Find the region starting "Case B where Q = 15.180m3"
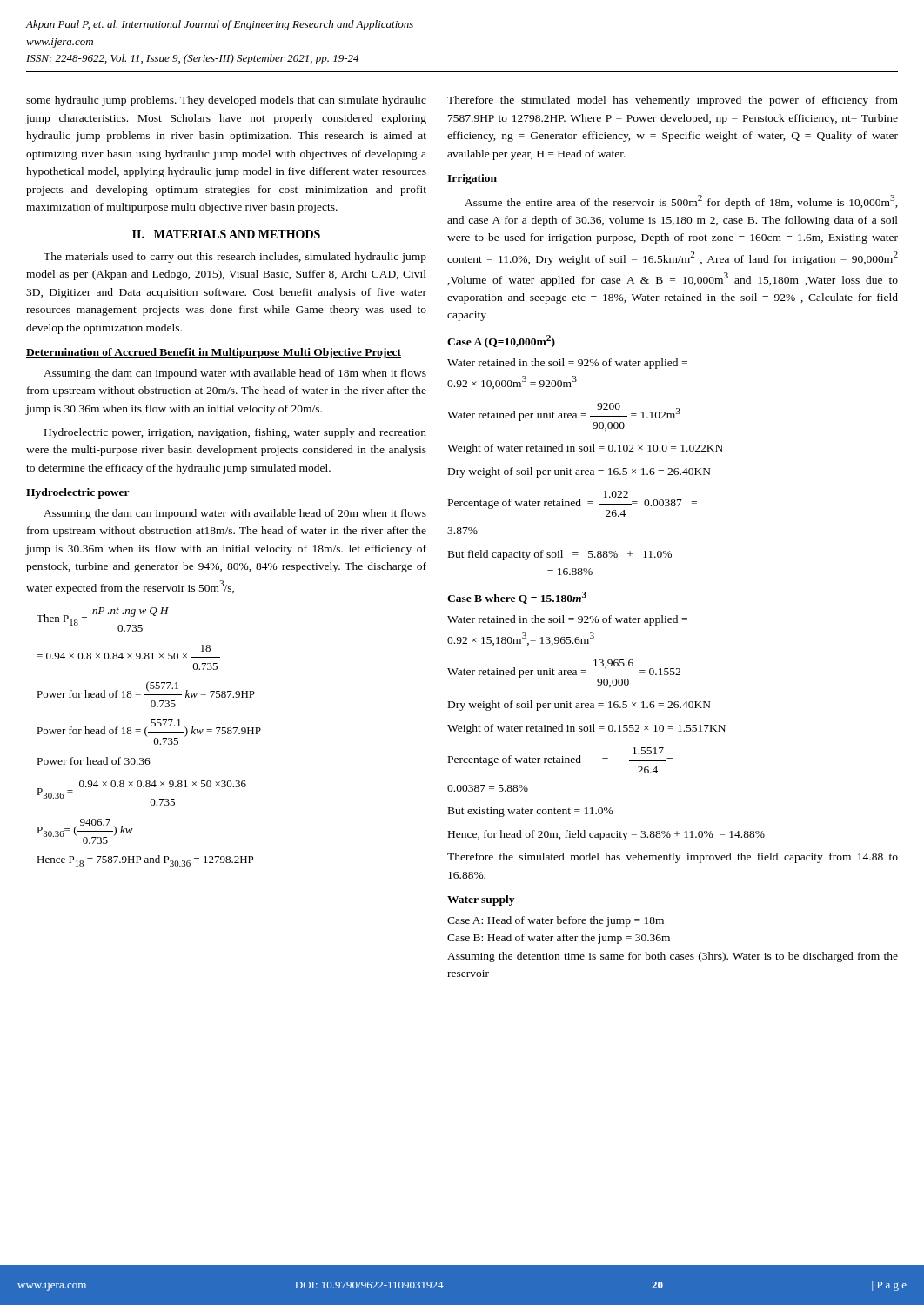The image size is (924, 1305). point(517,597)
